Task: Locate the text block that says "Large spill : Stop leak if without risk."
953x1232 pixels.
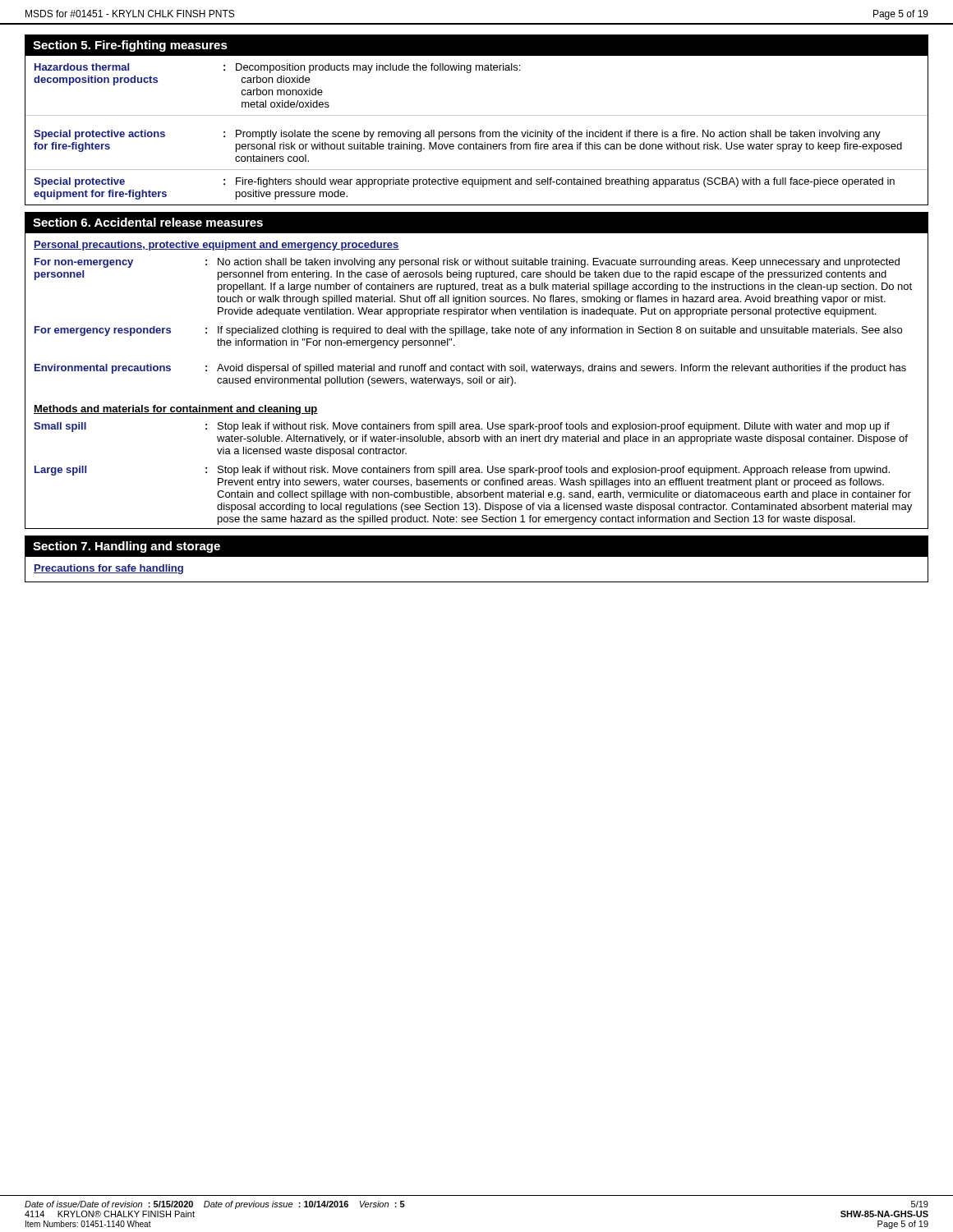Action: (476, 494)
